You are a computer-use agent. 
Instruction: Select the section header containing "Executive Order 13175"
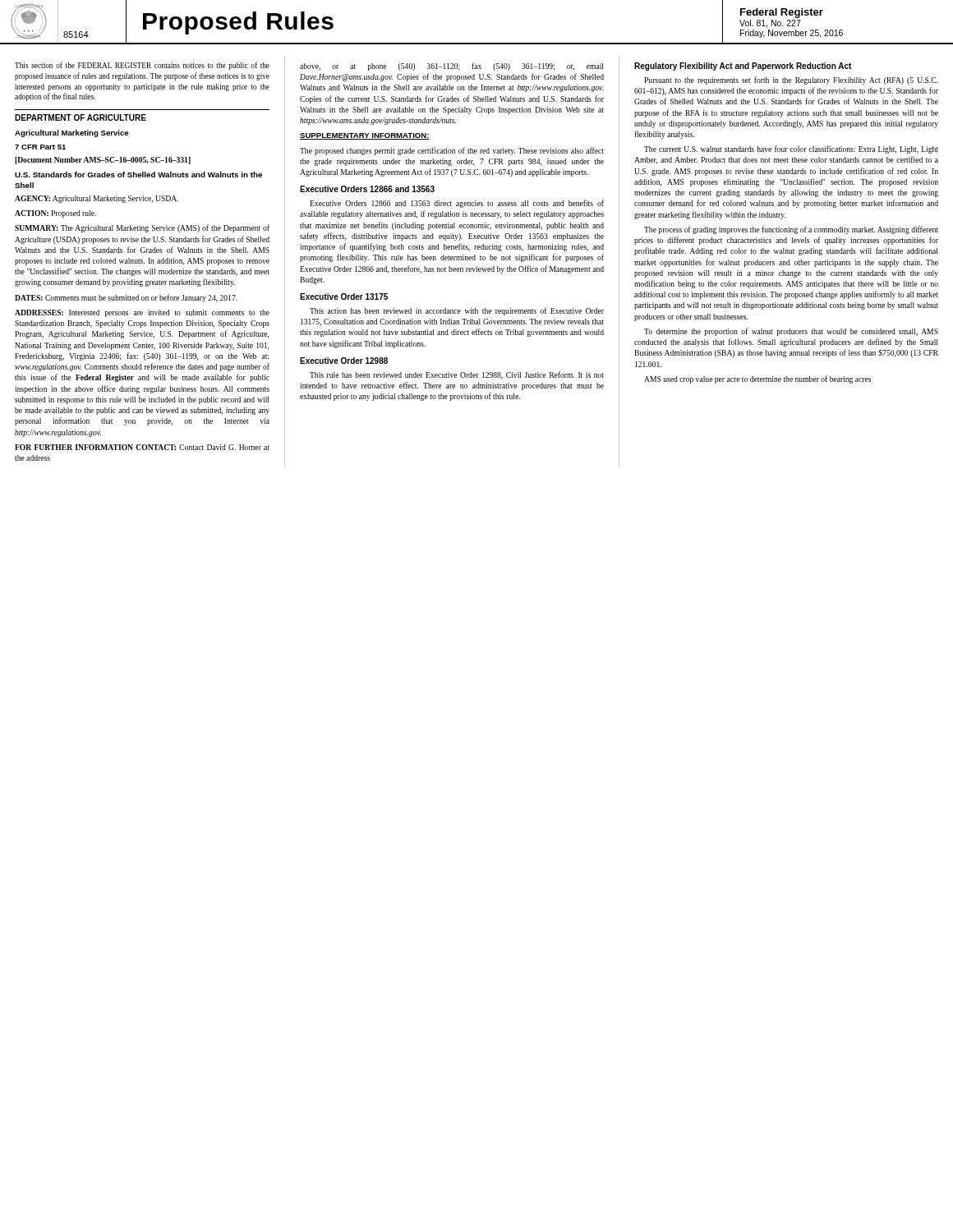pyautogui.click(x=344, y=297)
